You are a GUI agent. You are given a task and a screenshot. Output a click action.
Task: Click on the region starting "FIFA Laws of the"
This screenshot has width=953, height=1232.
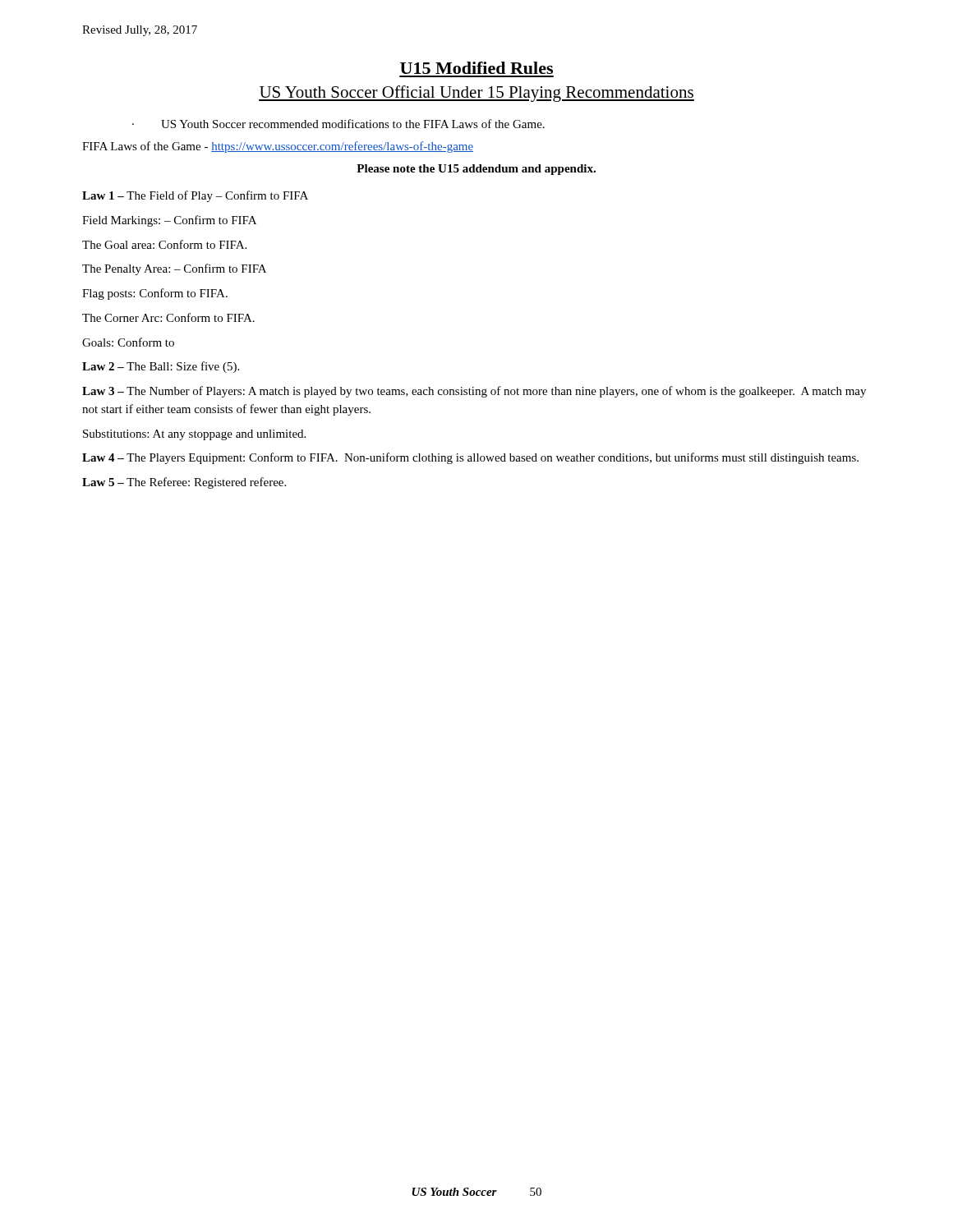tap(278, 146)
